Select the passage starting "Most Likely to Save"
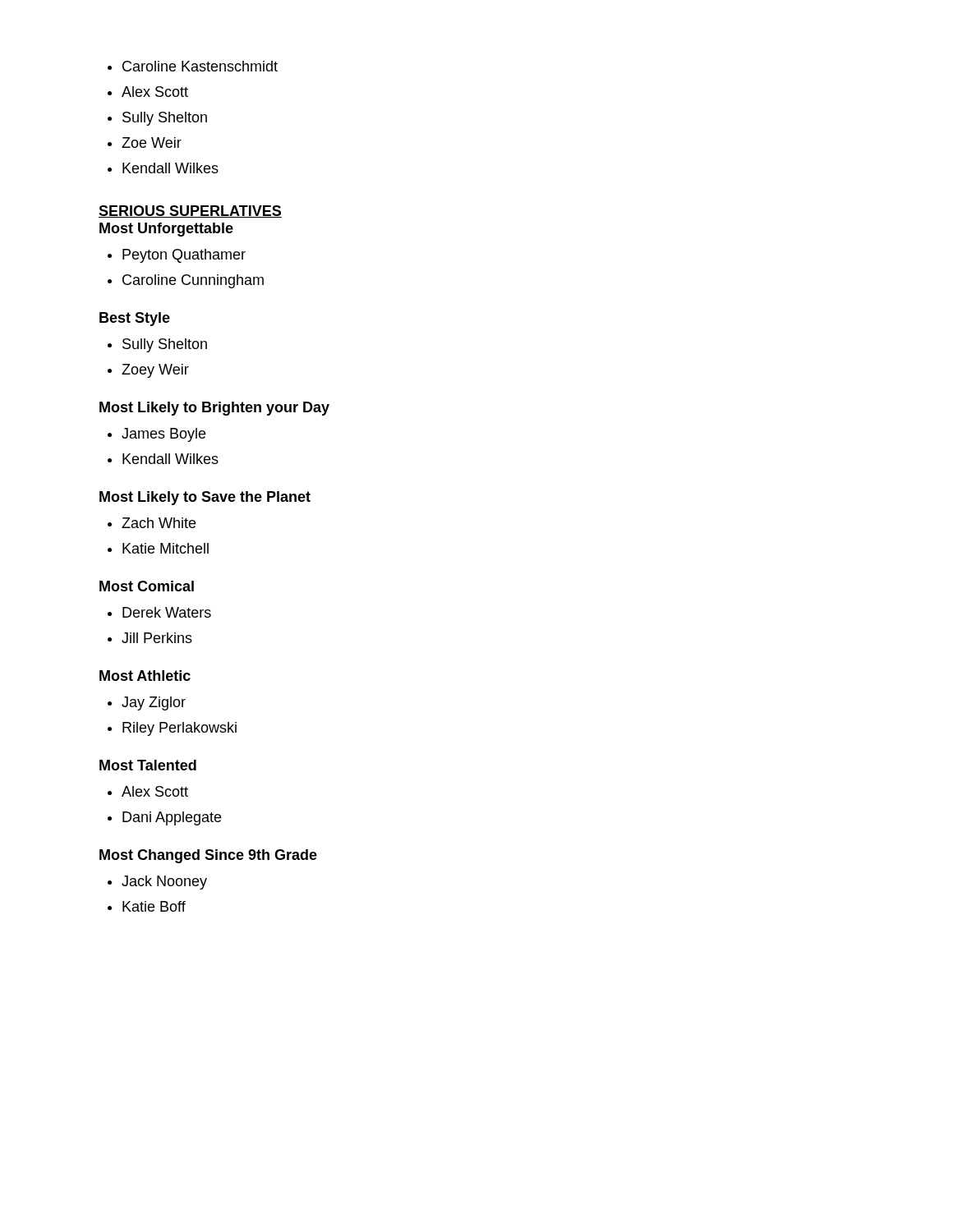Screen dimensions: 1232x953 tap(205, 498)
